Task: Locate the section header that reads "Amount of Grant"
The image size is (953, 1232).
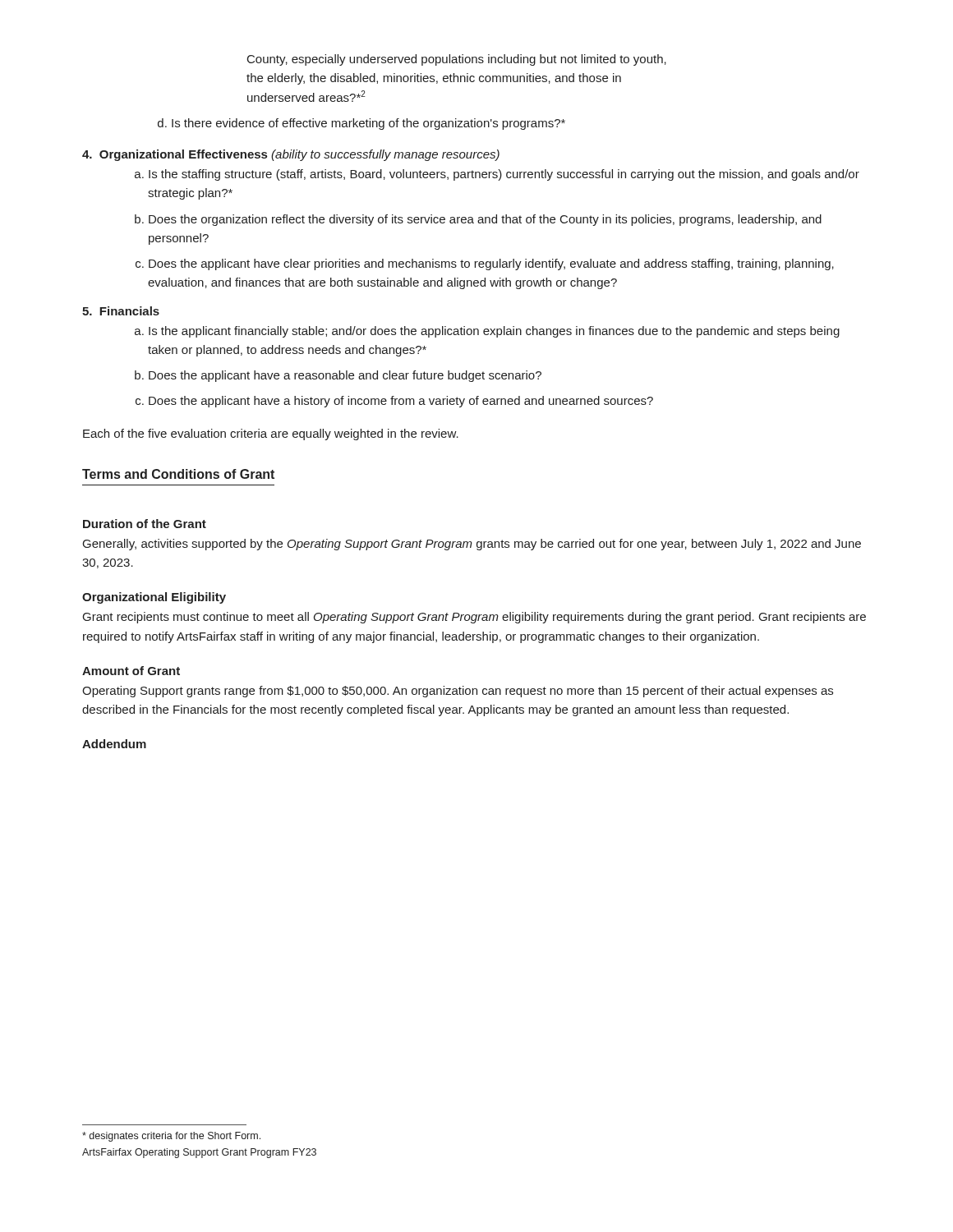Action: click(x=131, y=670)
